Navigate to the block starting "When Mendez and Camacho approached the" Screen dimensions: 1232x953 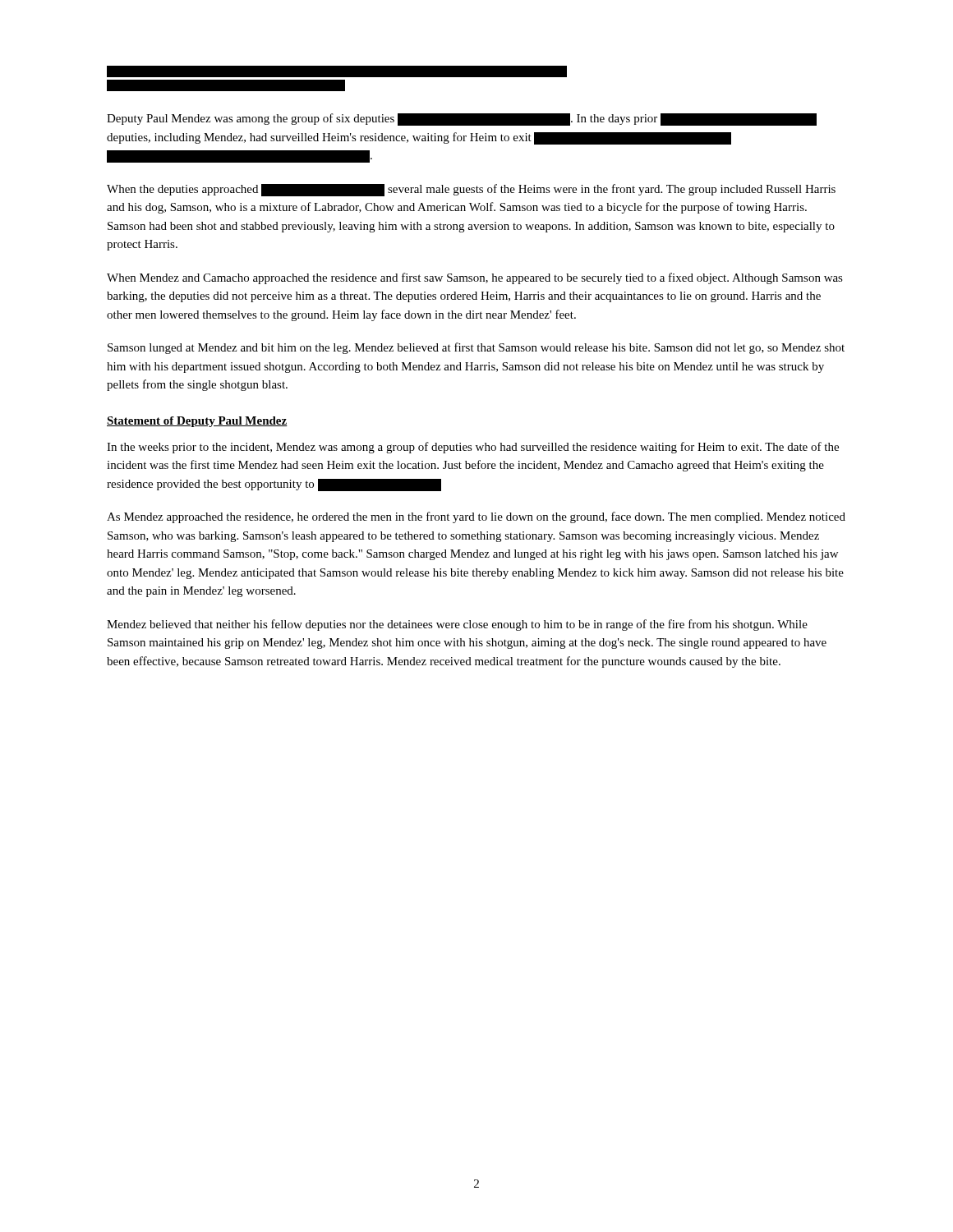click(476, 296)
